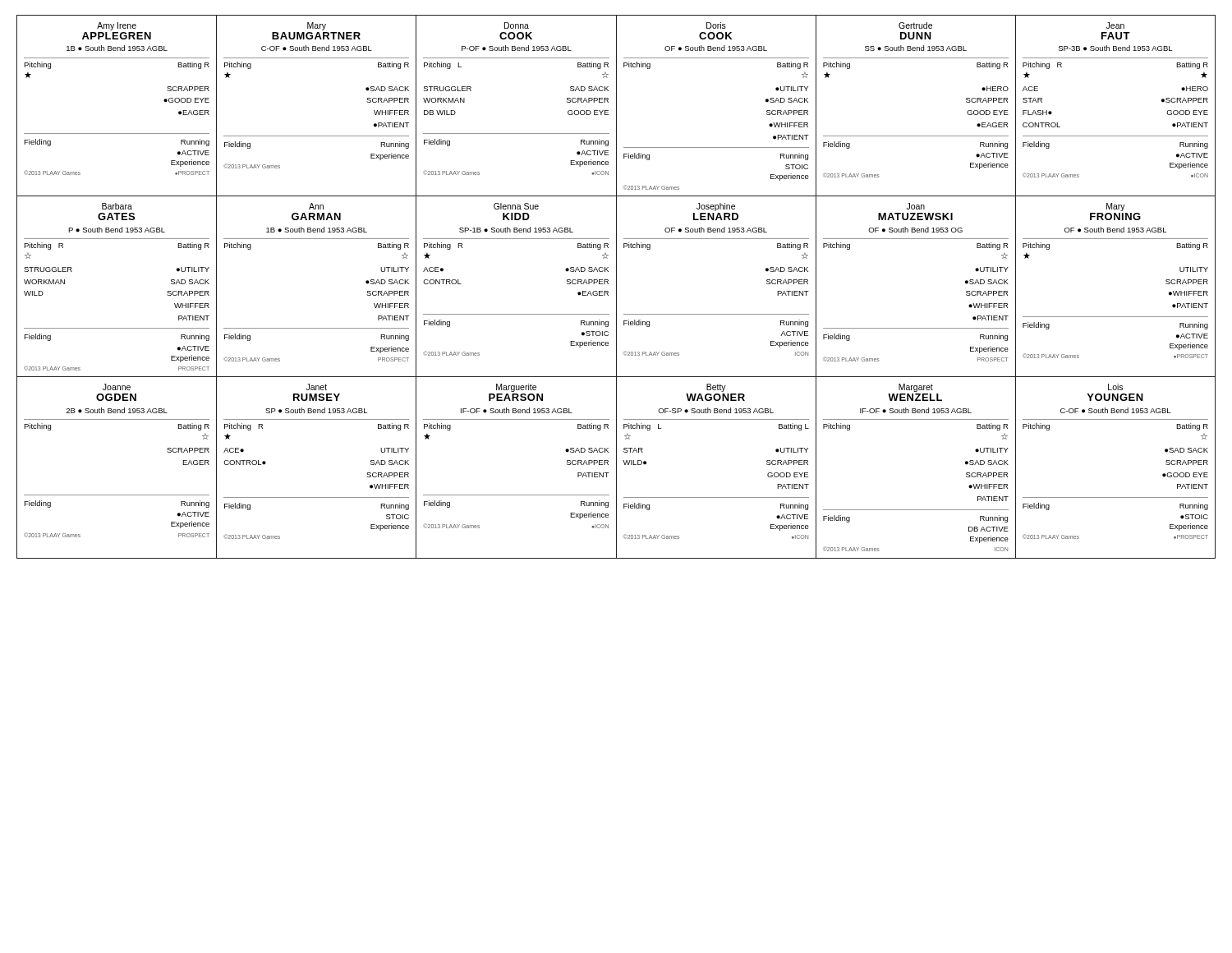The image size is (1232, 953).
Task: Click on the table containing "Ann GARMAN 1B"
Action: tap(317, 287)
